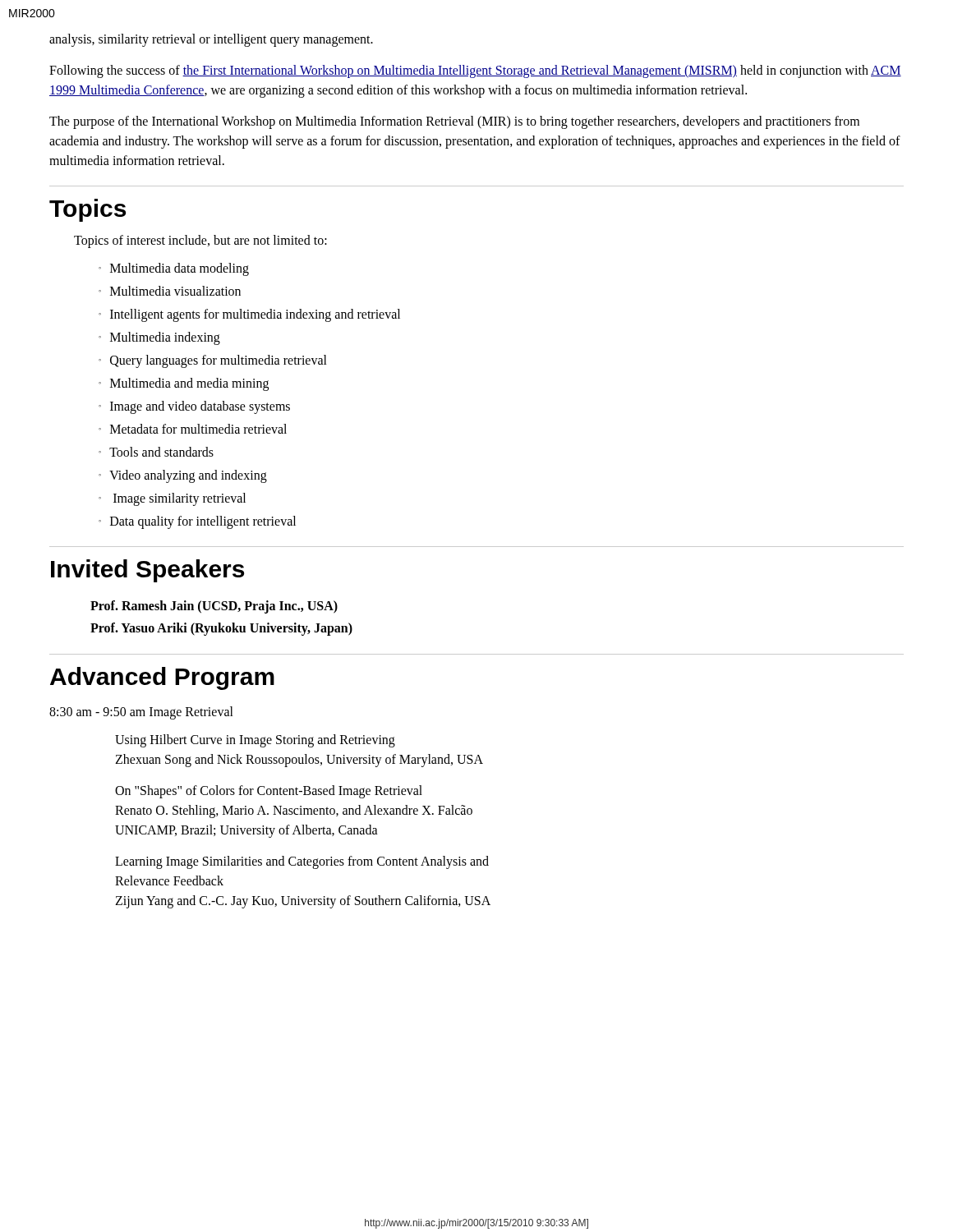Find the block starting "◦Multimedia data modeling"
953x1232 pixels.
point(174,269)
